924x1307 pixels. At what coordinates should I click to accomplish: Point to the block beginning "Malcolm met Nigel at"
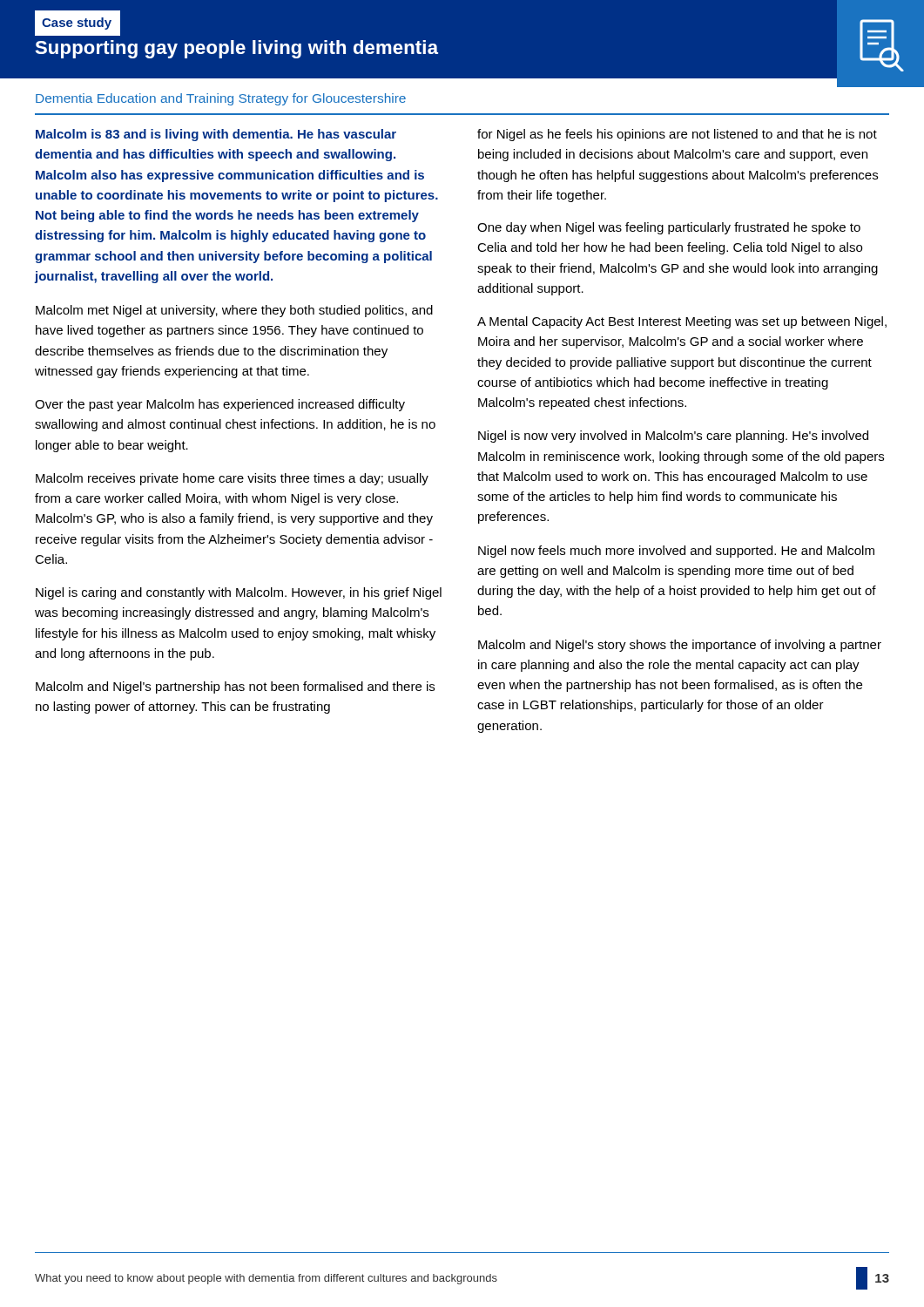click(x=240, y=340)
